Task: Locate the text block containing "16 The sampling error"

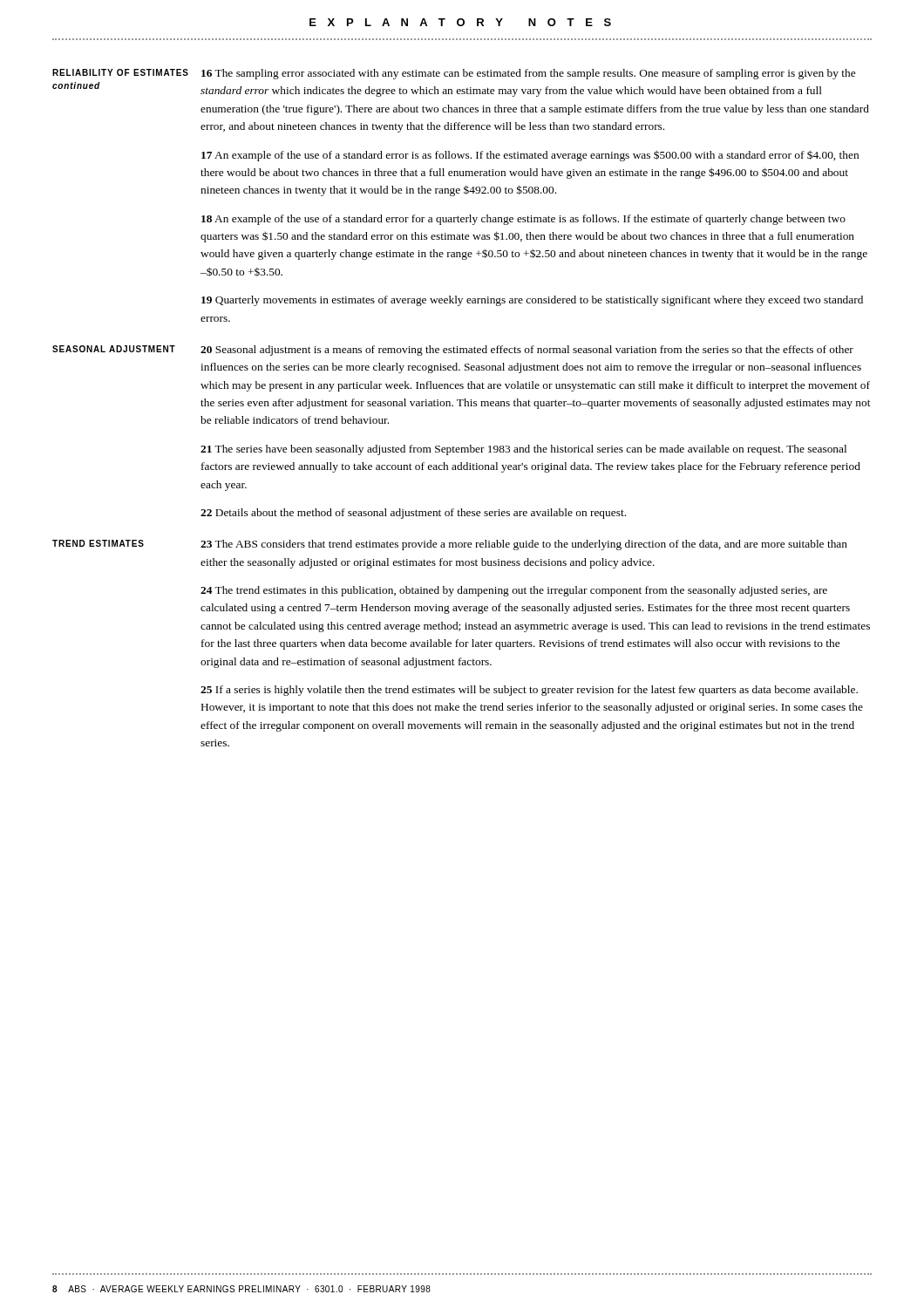Action: (x=535, y=99)
